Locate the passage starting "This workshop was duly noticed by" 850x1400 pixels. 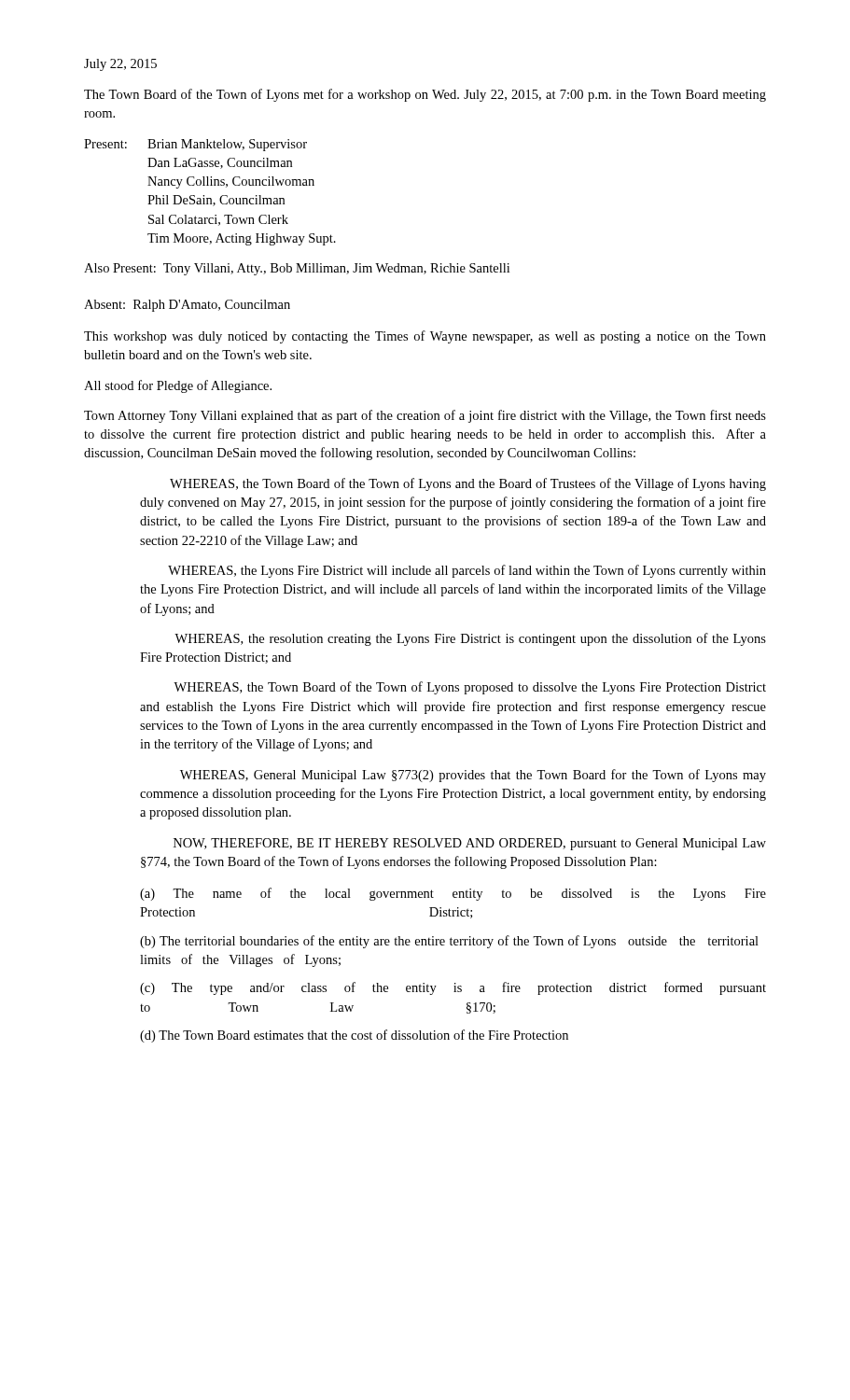425,345
